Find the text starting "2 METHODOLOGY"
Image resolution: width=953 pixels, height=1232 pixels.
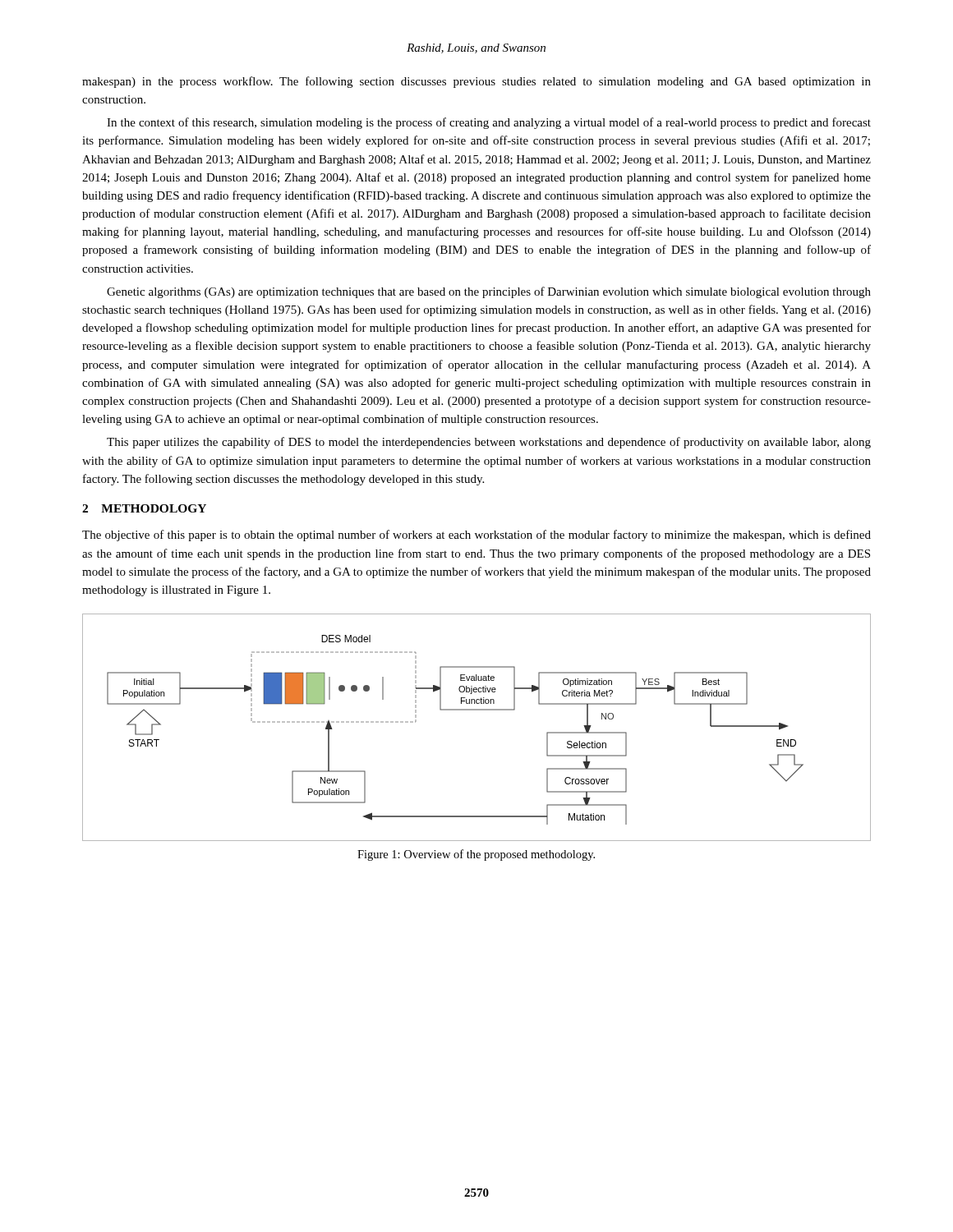point(144,508)
